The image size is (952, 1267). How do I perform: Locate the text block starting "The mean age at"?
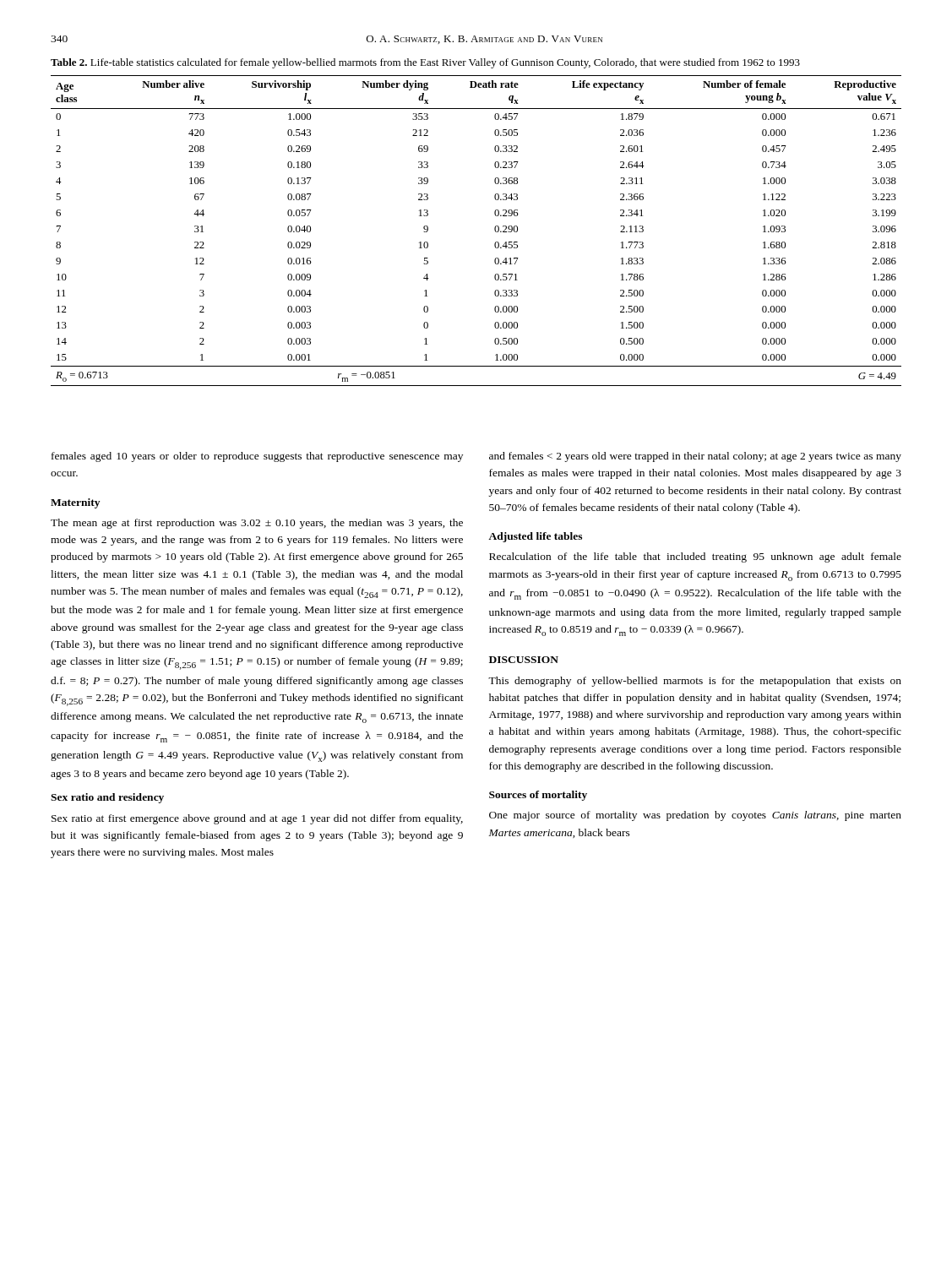coord(257,648)
